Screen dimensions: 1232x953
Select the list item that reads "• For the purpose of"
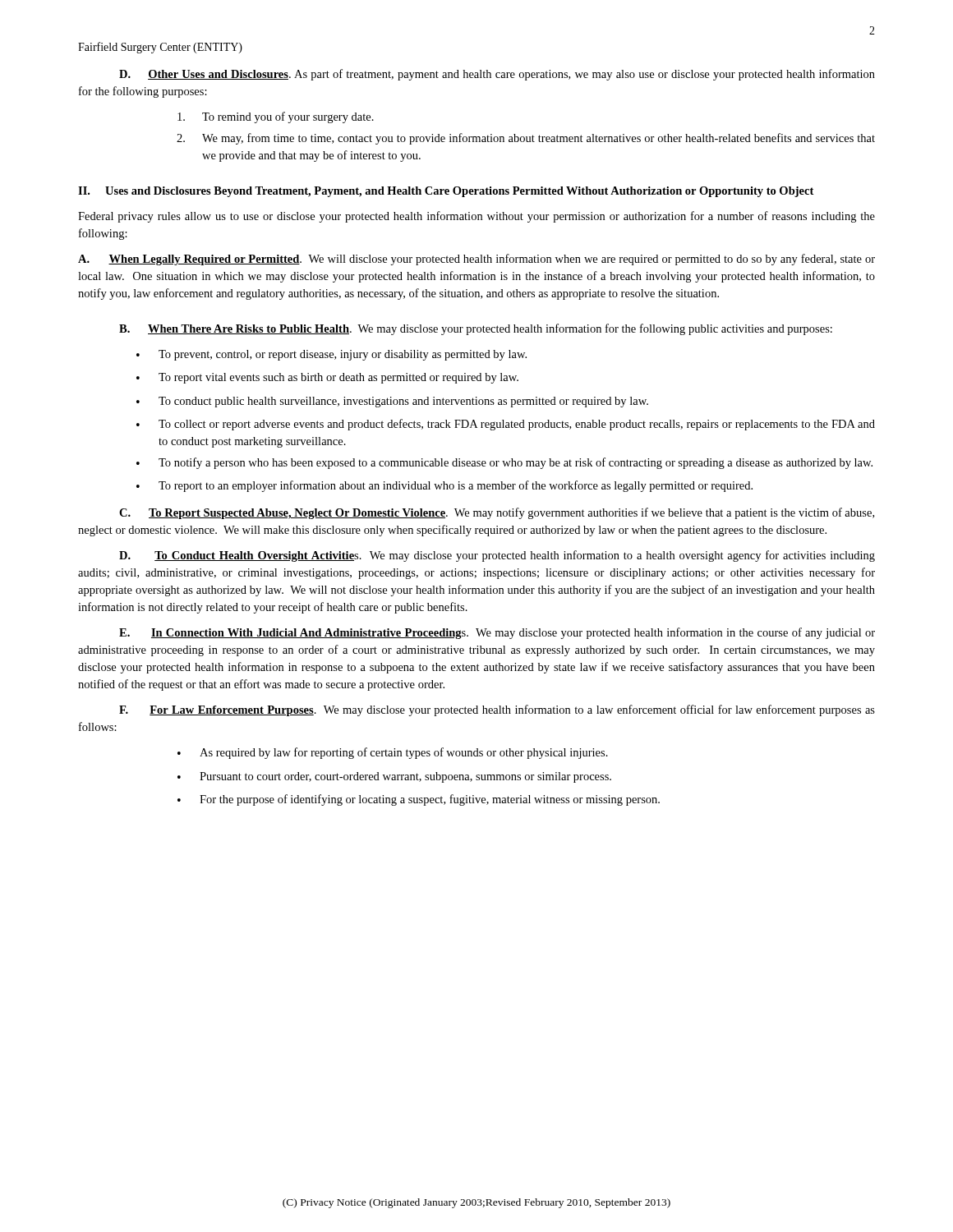coord(526,800)
